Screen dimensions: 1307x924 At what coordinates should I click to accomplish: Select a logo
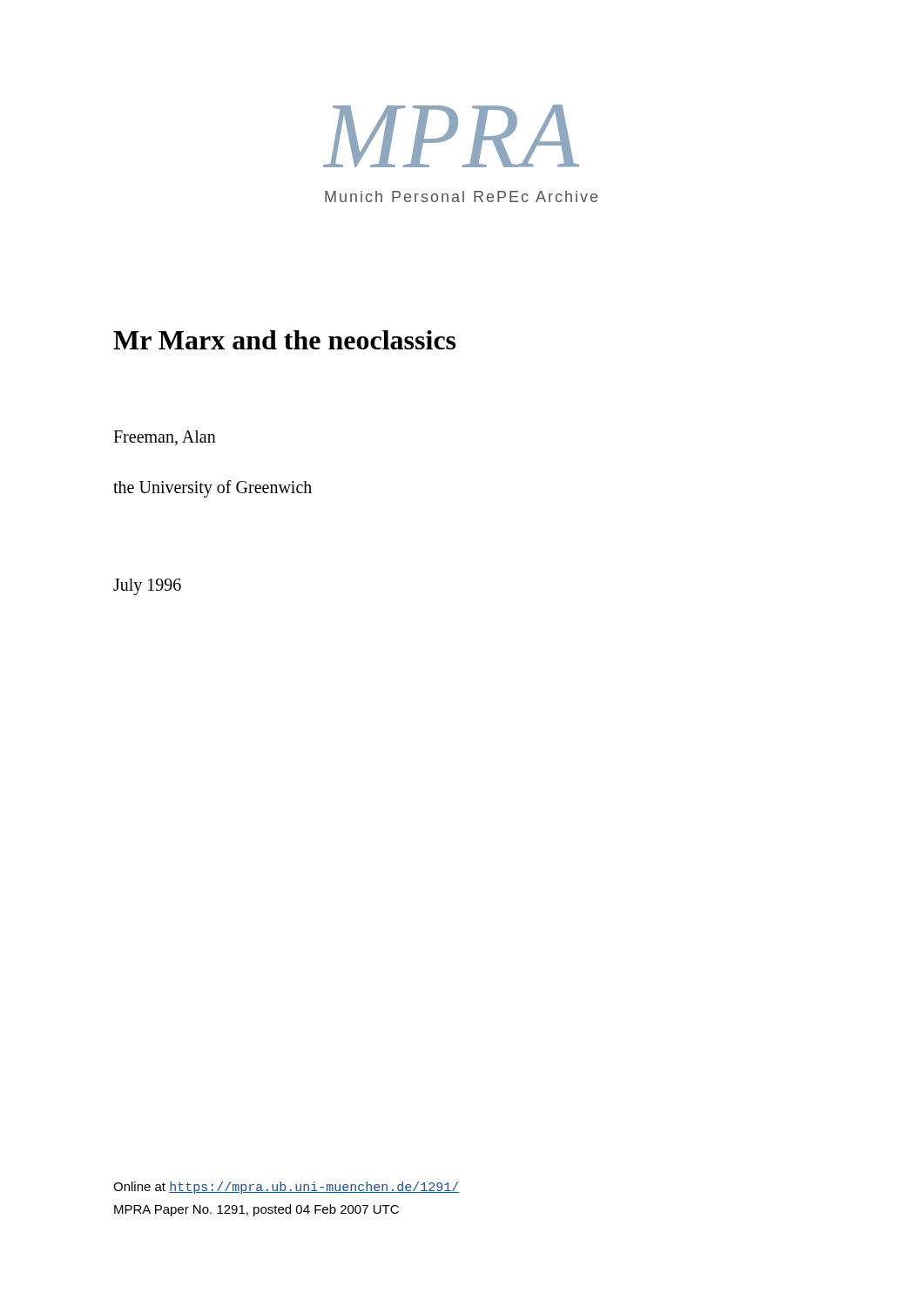click(x=462, y=147)
